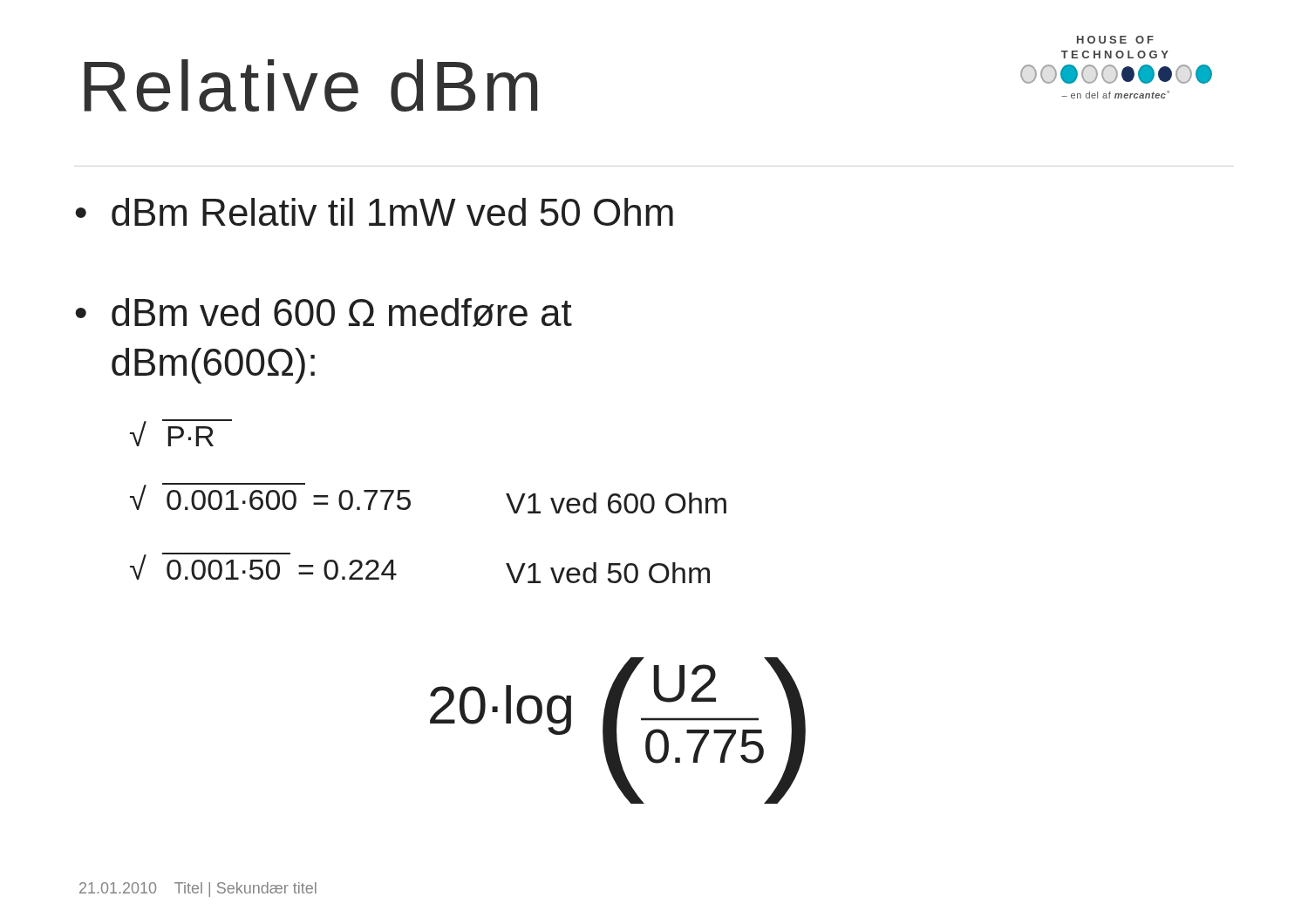Find the block on this page that starts "• dBm ved"
Screen dimensions: 924x1308
click(x=323, y=337)
